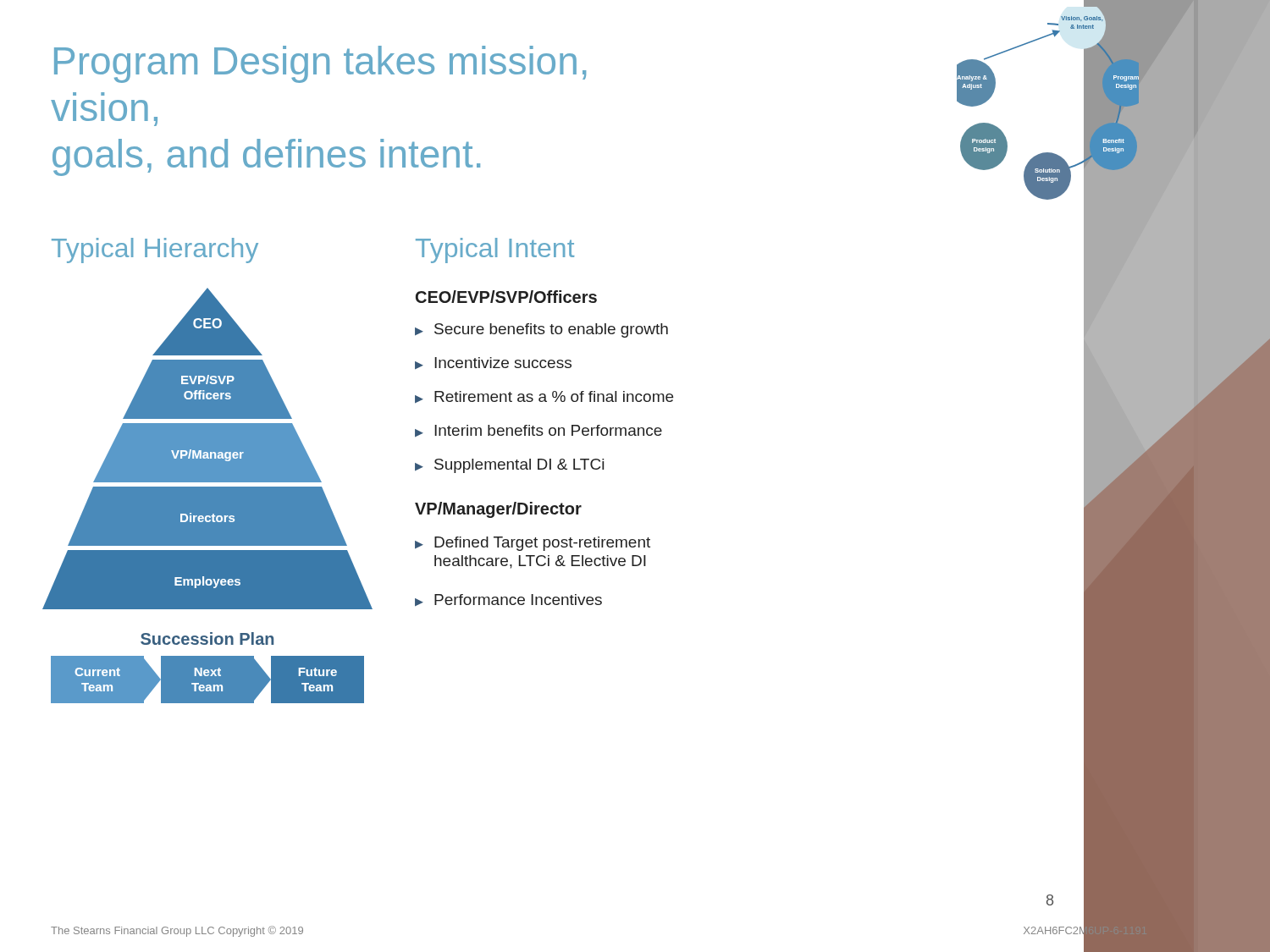Click on the text starting "Typical Hierarchy"
Viewport: 1270px width, 952px height.
pos(155,248)
